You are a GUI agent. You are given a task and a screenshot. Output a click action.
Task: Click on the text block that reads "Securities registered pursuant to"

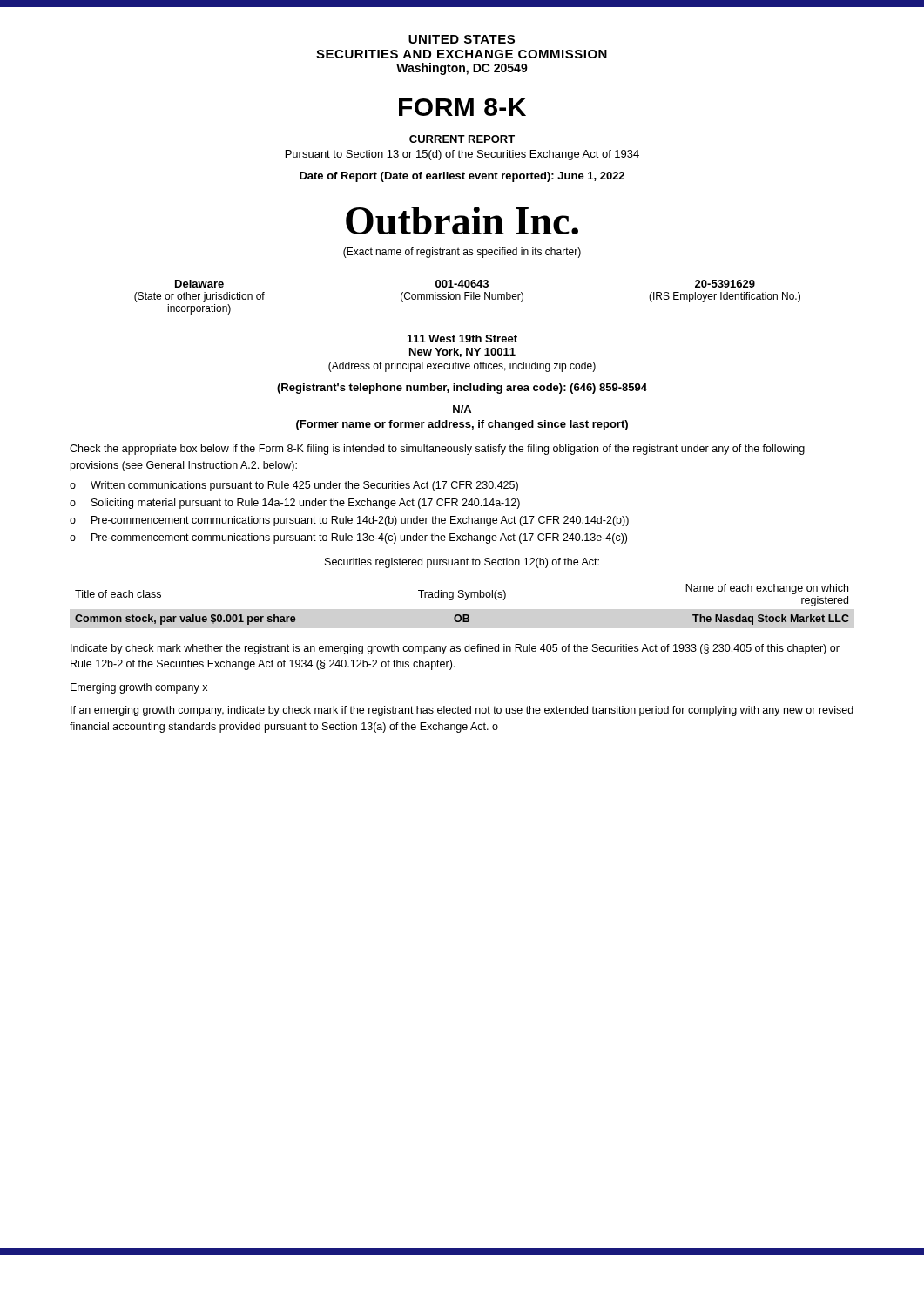pos(462,562)
